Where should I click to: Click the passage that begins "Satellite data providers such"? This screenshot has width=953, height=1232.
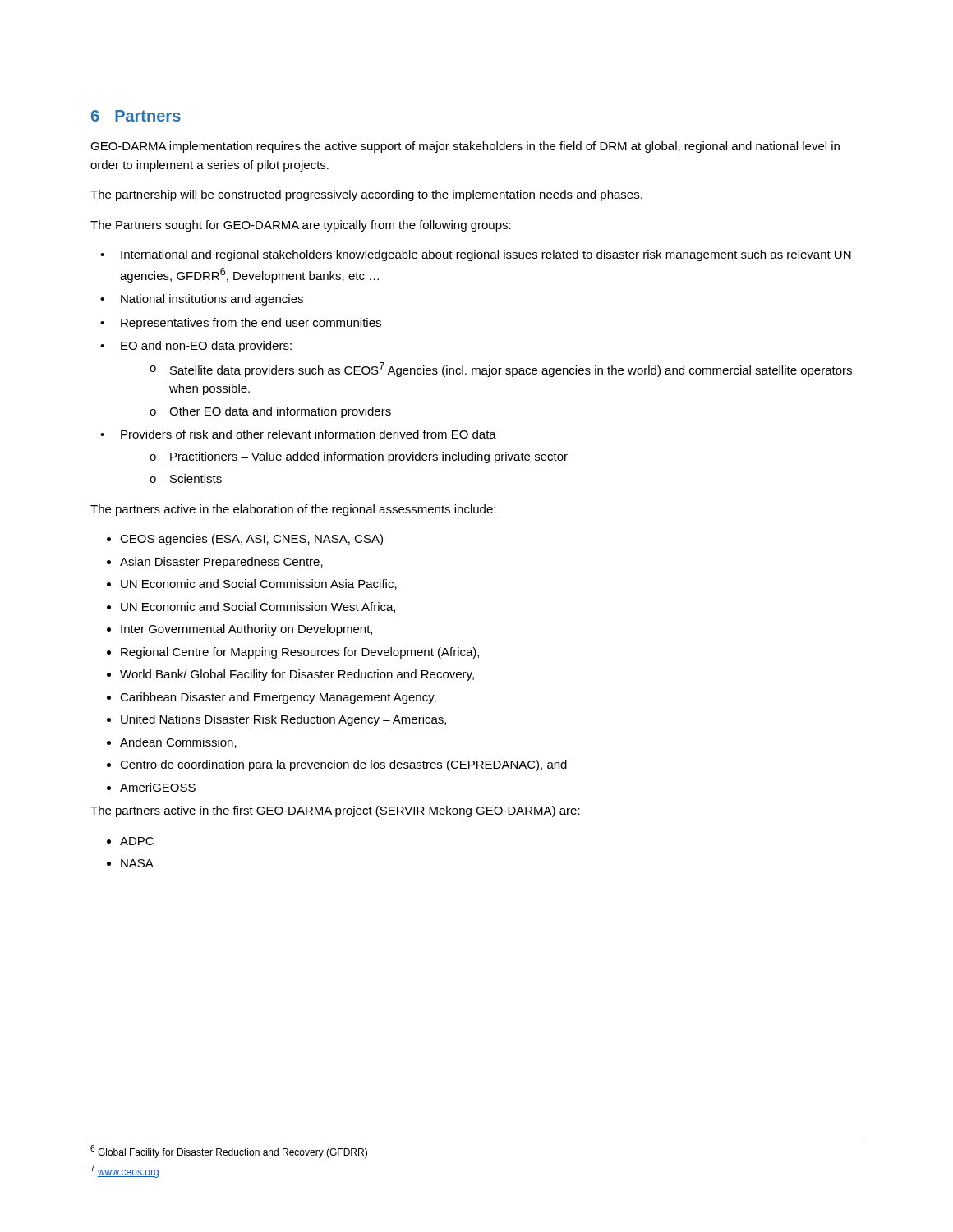click(511, 378)
